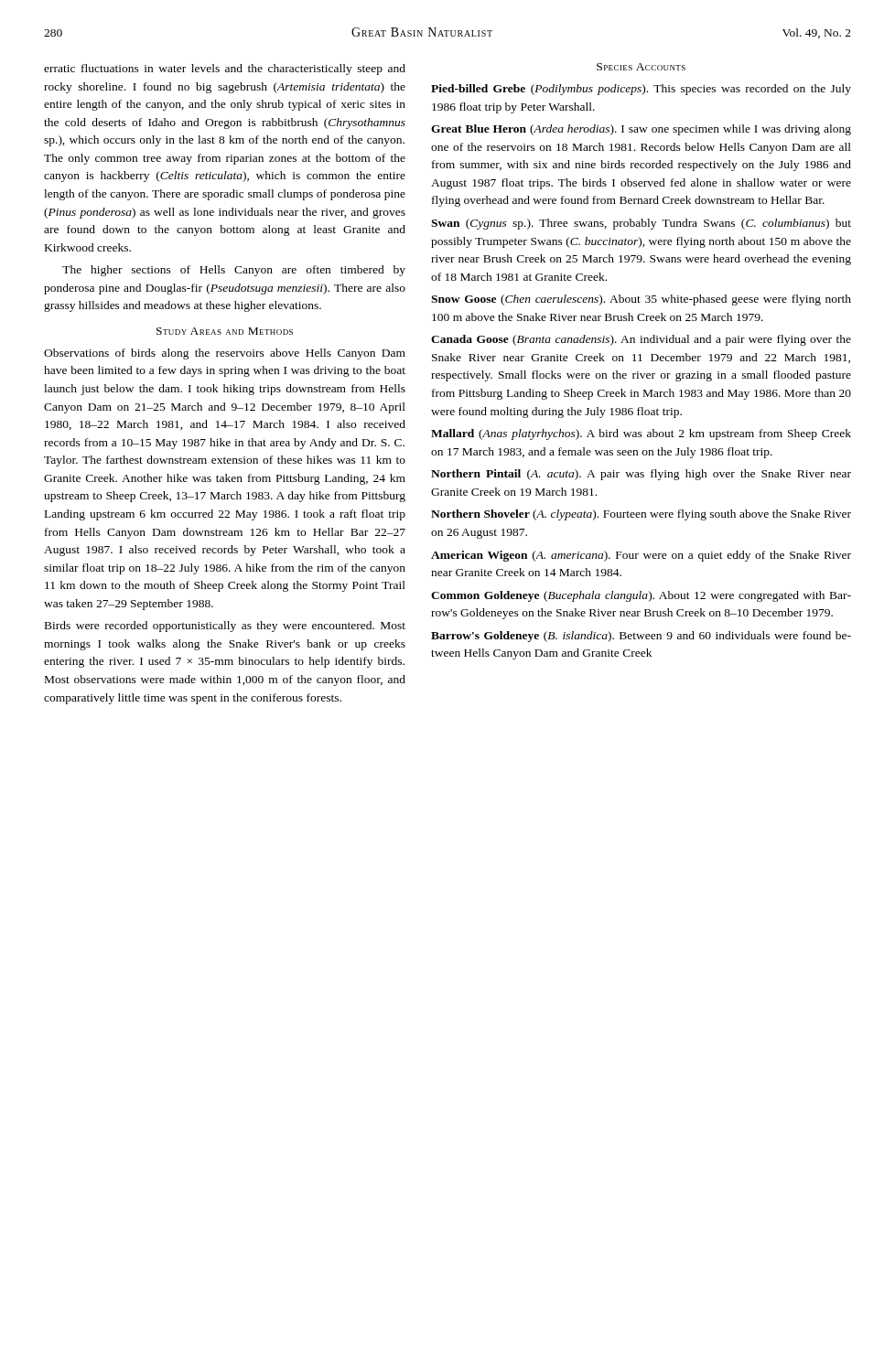Locate the text block that reads "Swan (Cygnus sp.). Three"
The height and width of the screenshot is (1372, 895).
coord(641,250)
